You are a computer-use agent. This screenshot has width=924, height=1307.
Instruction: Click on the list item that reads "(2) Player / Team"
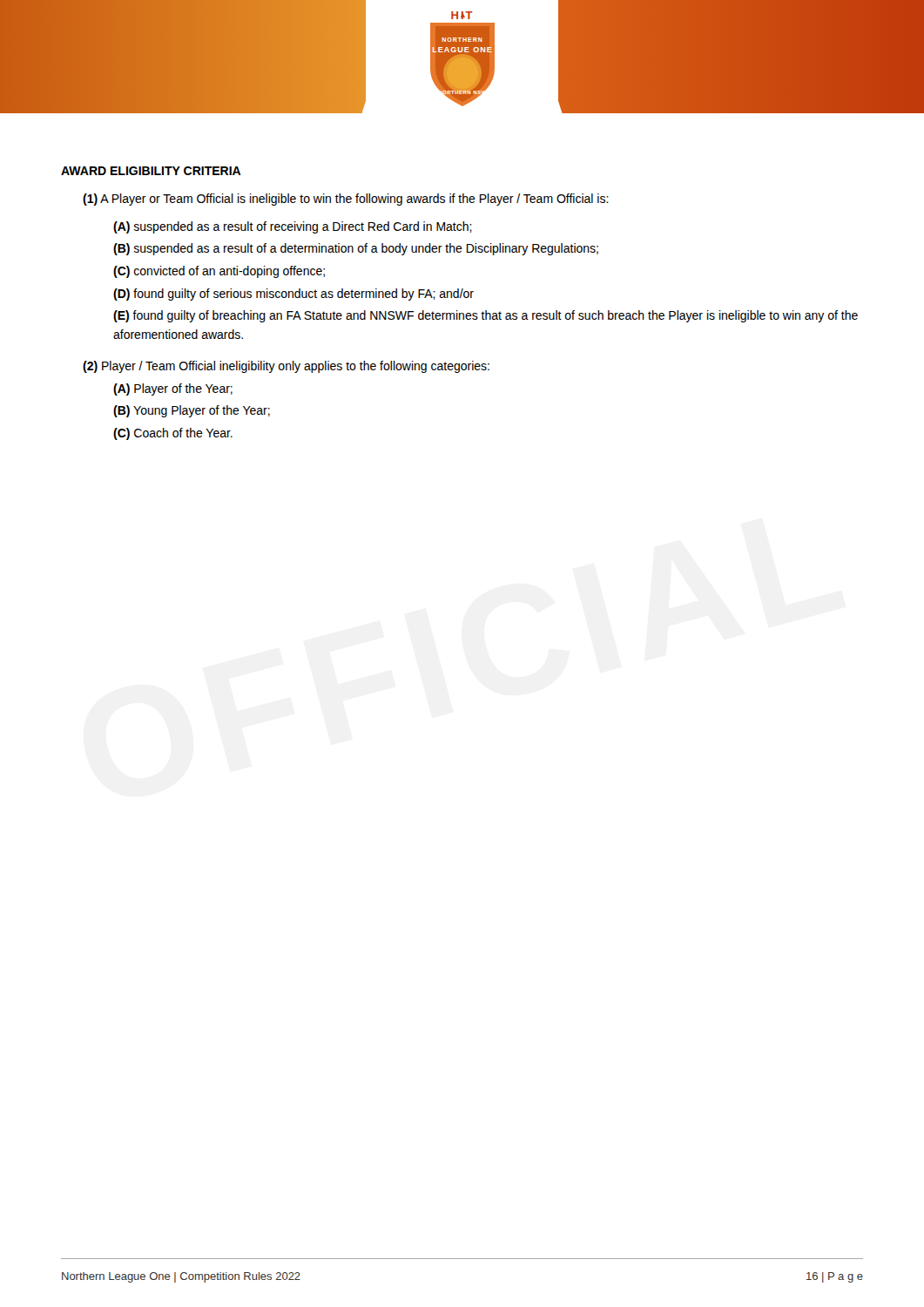click(286, 366)
